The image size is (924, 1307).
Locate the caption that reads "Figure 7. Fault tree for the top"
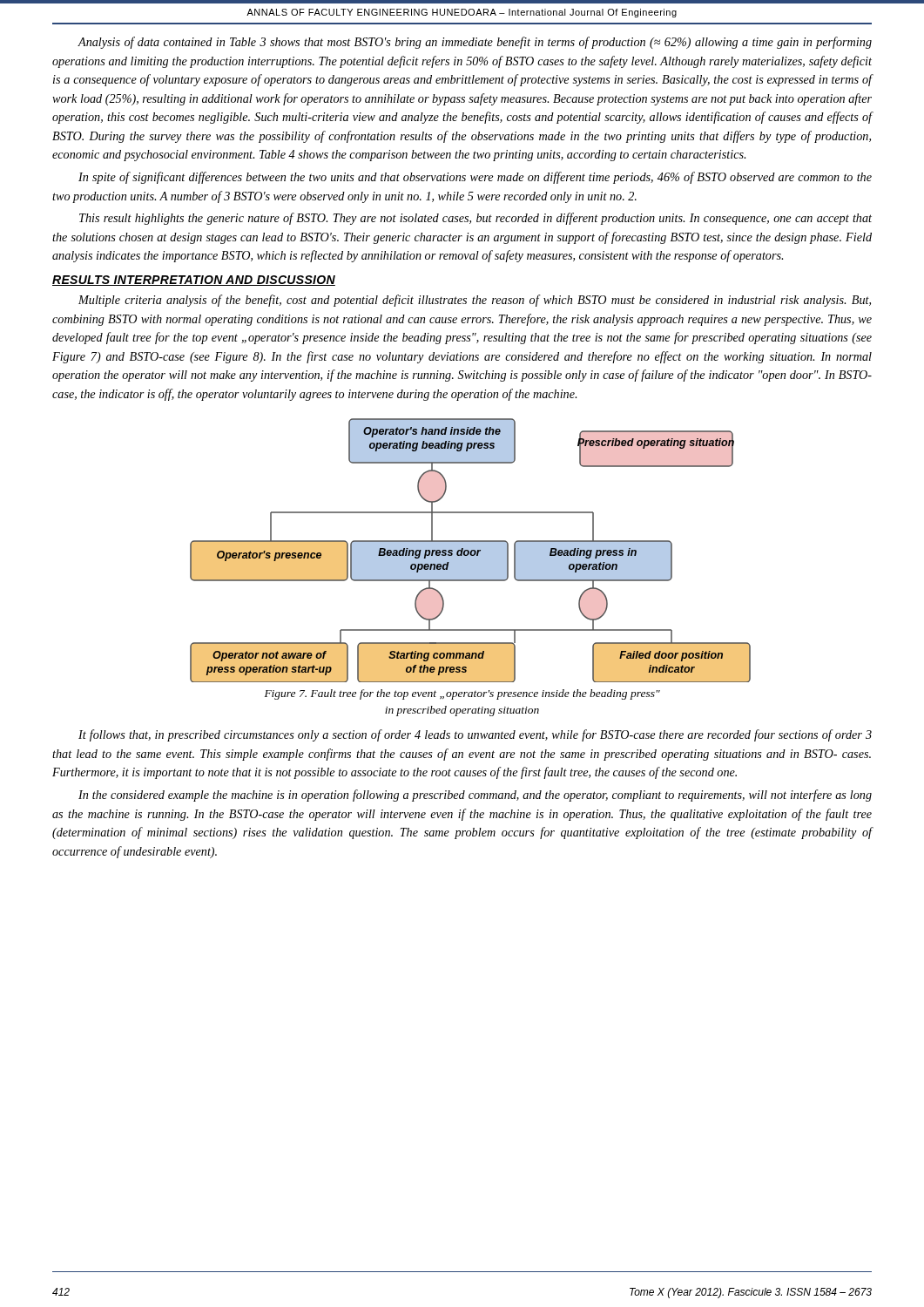click(x=462, y=702)
